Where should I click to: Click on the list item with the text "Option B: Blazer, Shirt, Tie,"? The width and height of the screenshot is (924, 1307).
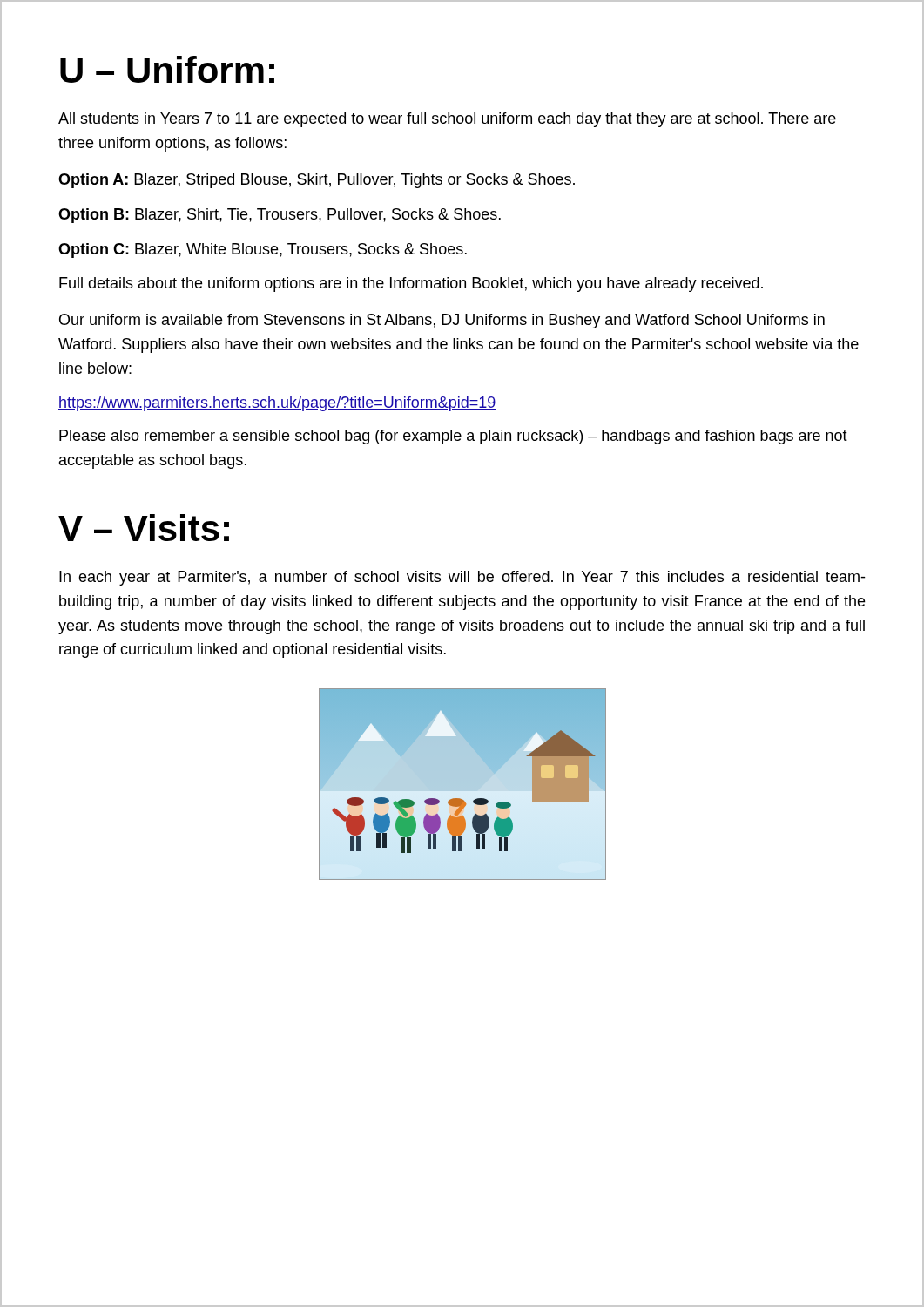click(x=462, y=215)
